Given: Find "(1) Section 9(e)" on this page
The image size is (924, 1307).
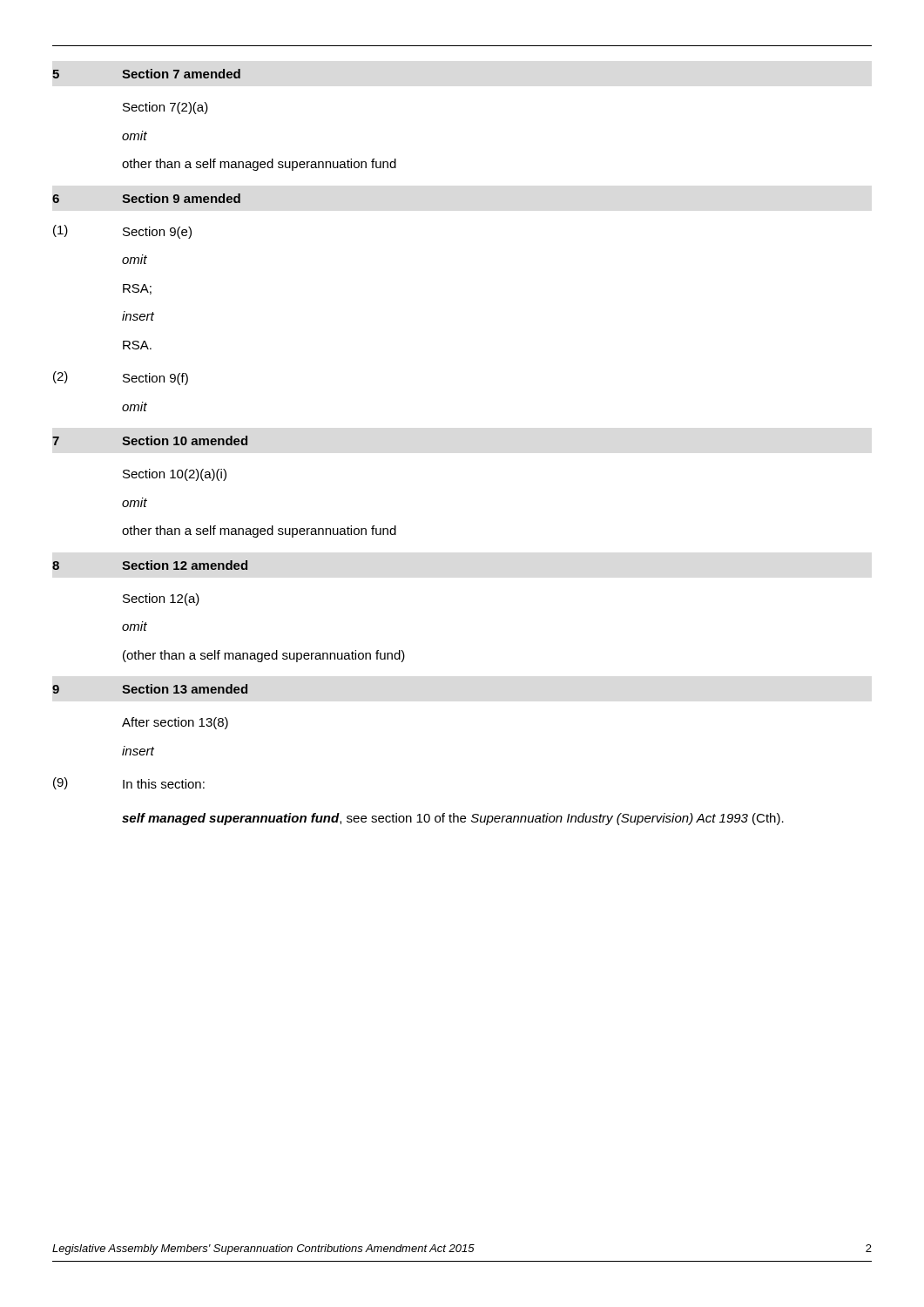Looking at the screenshot, I should (x=122, y=232).
